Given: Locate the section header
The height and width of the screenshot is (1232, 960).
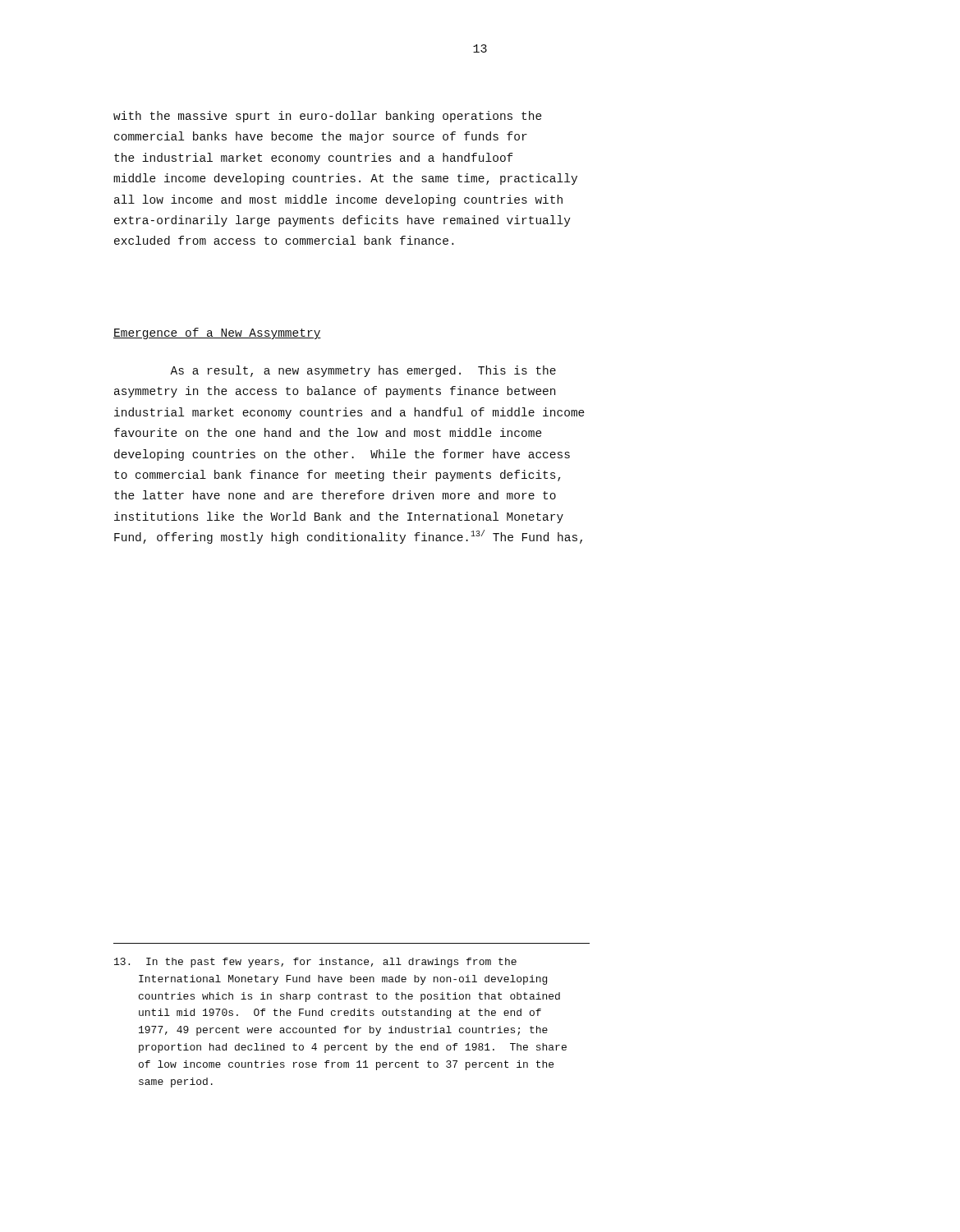Looking at the screenshot, I should pos(217,333).
